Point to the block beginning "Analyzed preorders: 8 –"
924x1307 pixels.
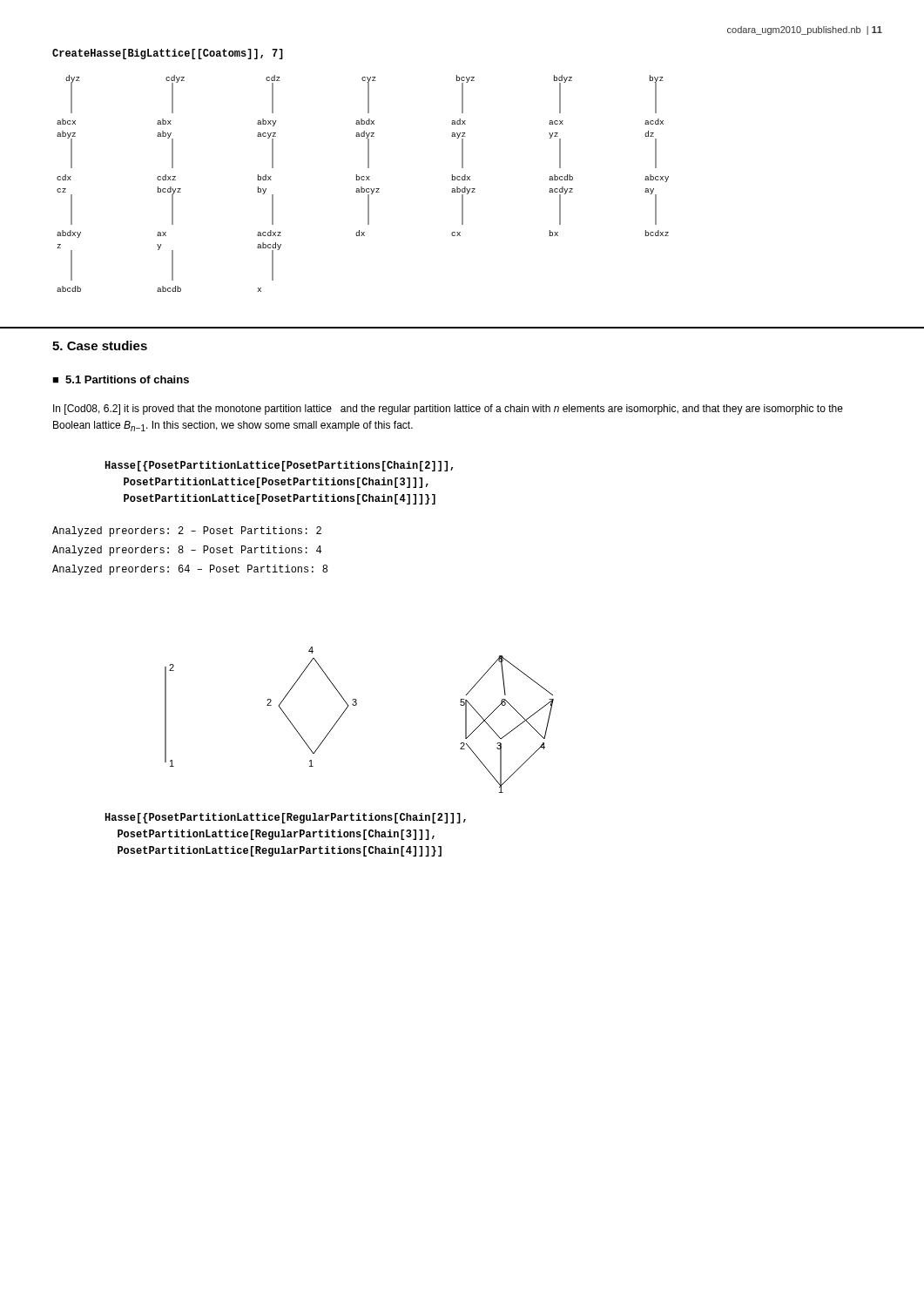click(x=187, y=551)
